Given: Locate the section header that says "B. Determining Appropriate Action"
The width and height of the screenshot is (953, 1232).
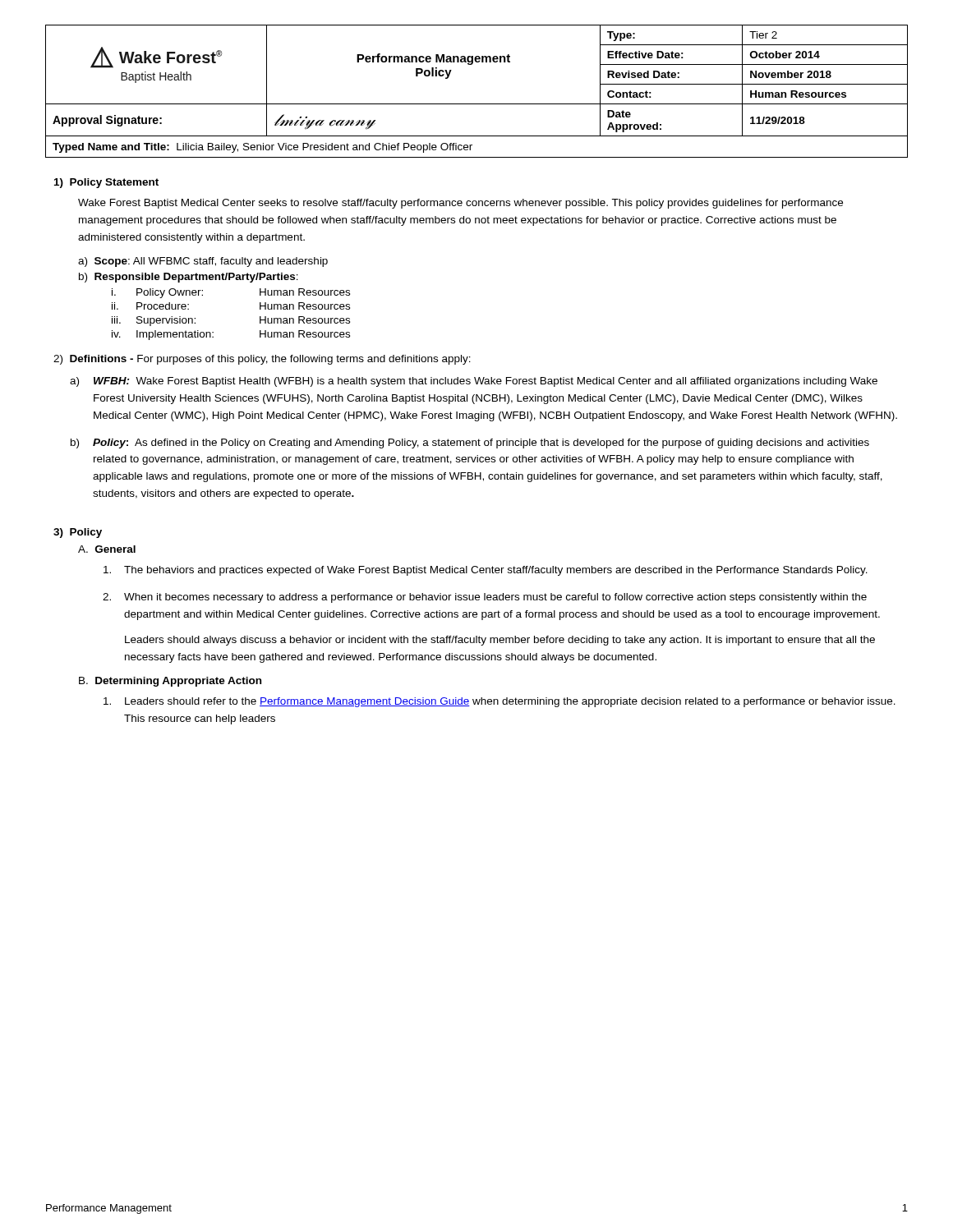Looking at the screenshot, I should coord(170,680).
